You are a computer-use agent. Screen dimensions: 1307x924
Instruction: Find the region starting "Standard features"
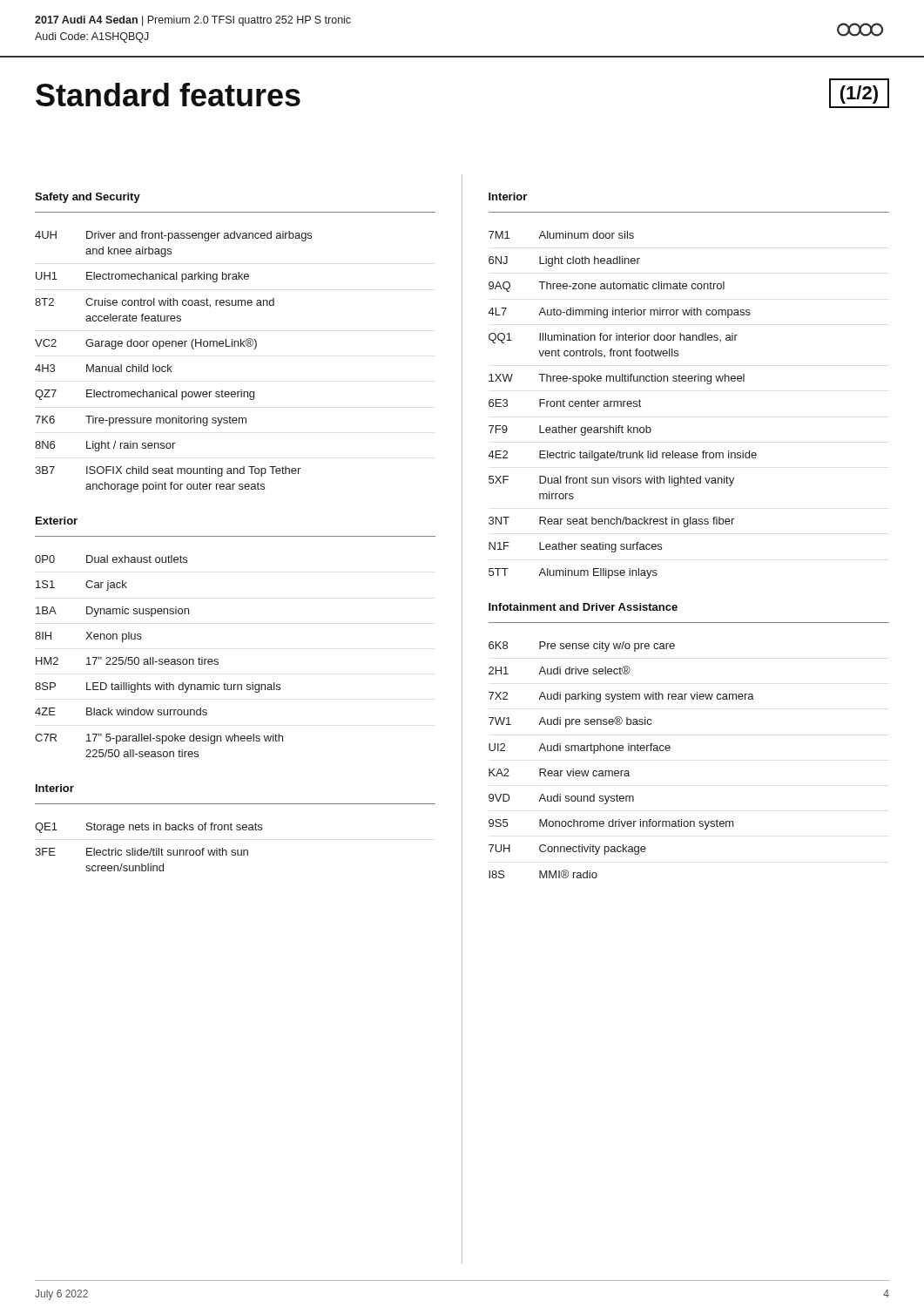click(168, 96)
